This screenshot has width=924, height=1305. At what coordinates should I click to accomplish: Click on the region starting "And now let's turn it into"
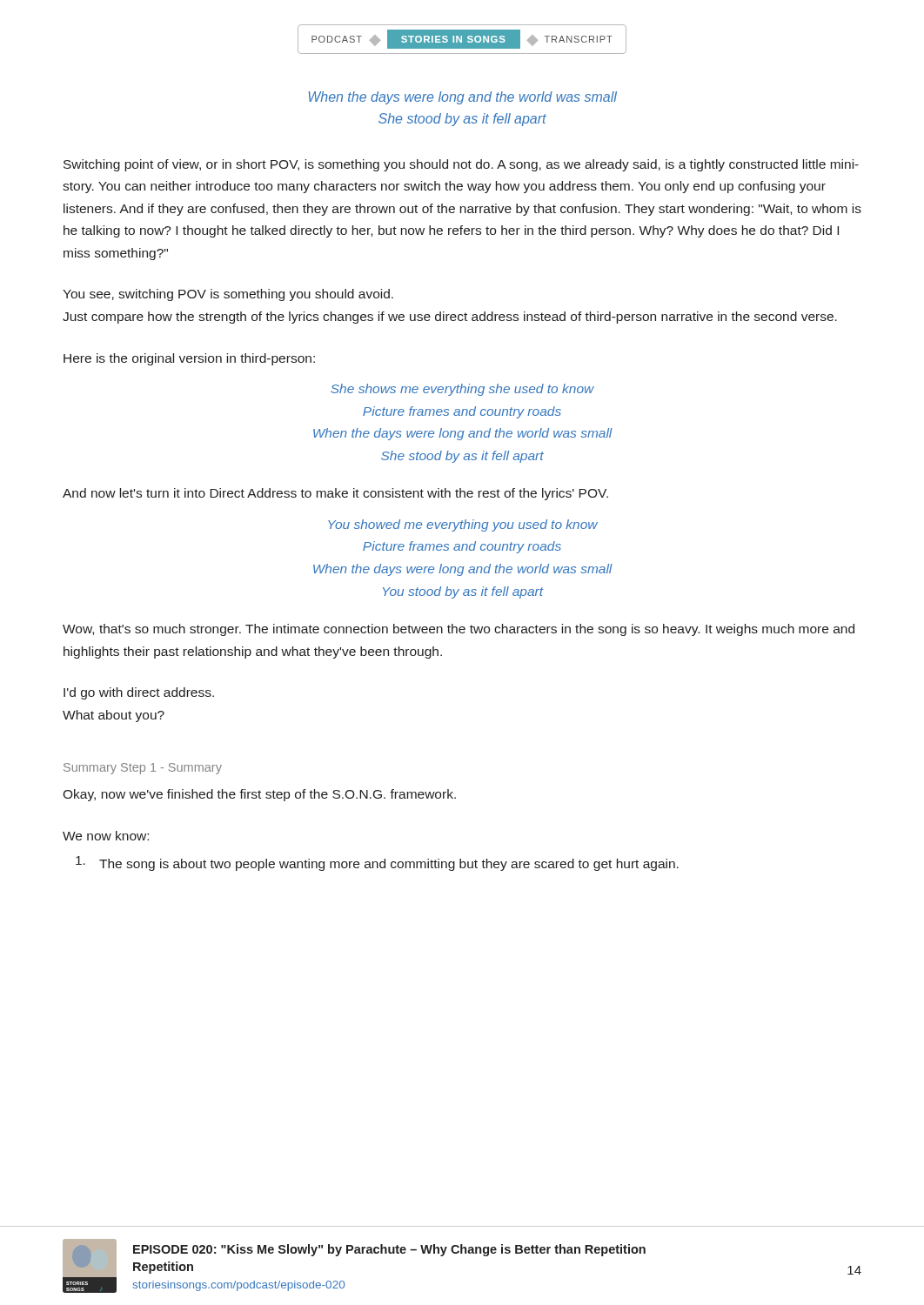click(x=336, y=493)
